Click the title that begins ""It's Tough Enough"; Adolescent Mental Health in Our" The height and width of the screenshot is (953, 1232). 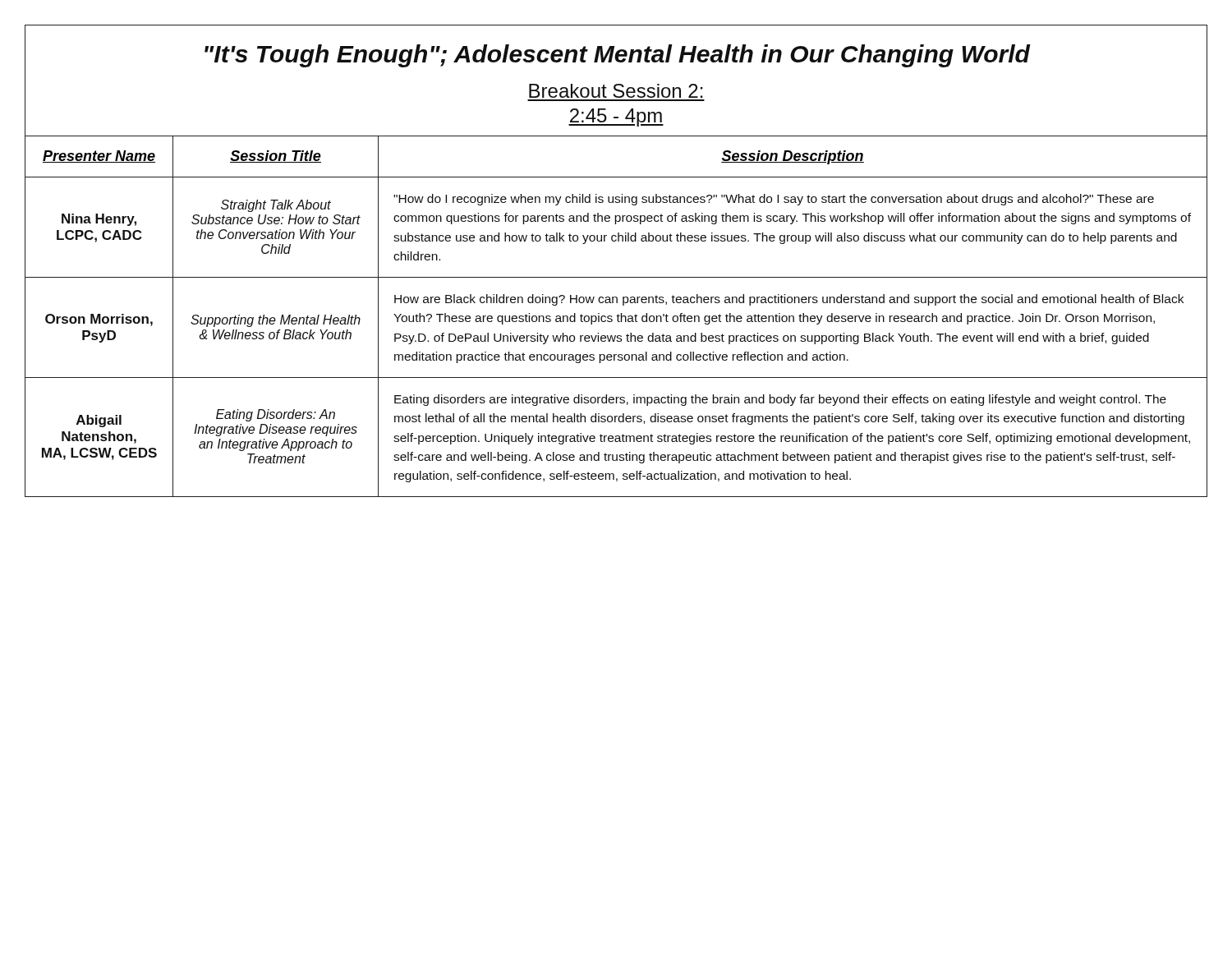(616, 54)
